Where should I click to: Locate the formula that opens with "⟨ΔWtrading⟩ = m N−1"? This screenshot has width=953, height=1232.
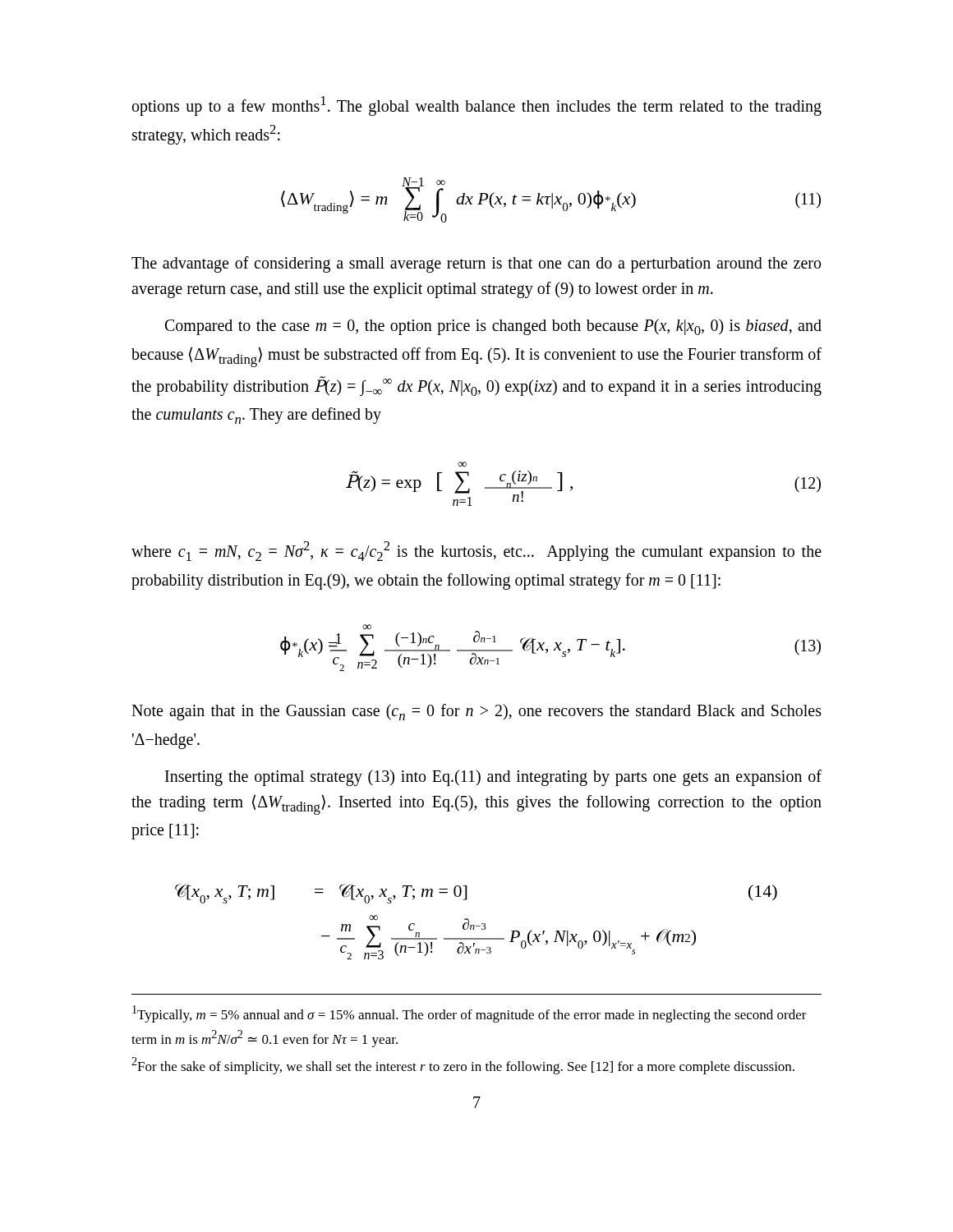550,199
